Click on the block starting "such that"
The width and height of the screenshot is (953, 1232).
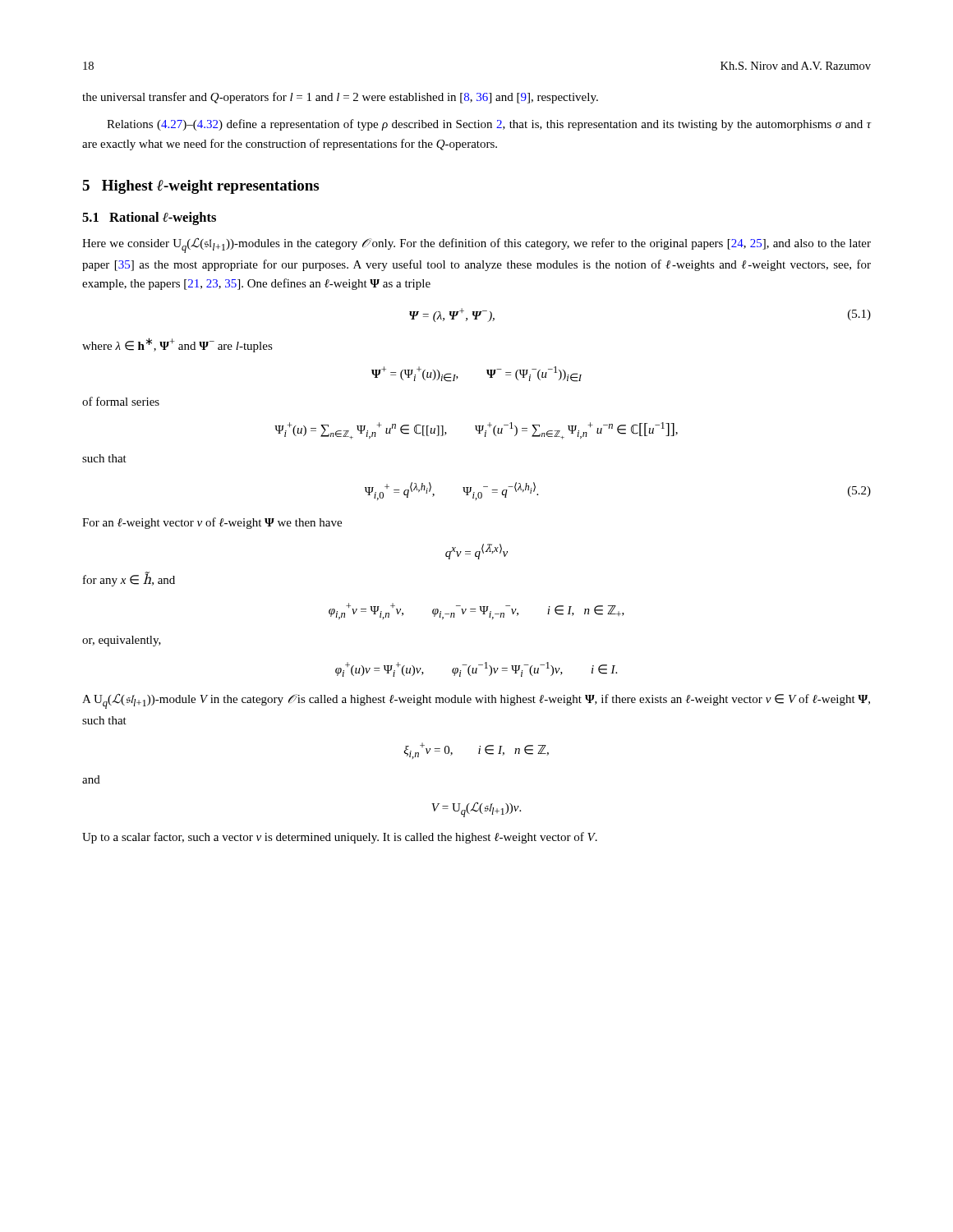point(104,459)
